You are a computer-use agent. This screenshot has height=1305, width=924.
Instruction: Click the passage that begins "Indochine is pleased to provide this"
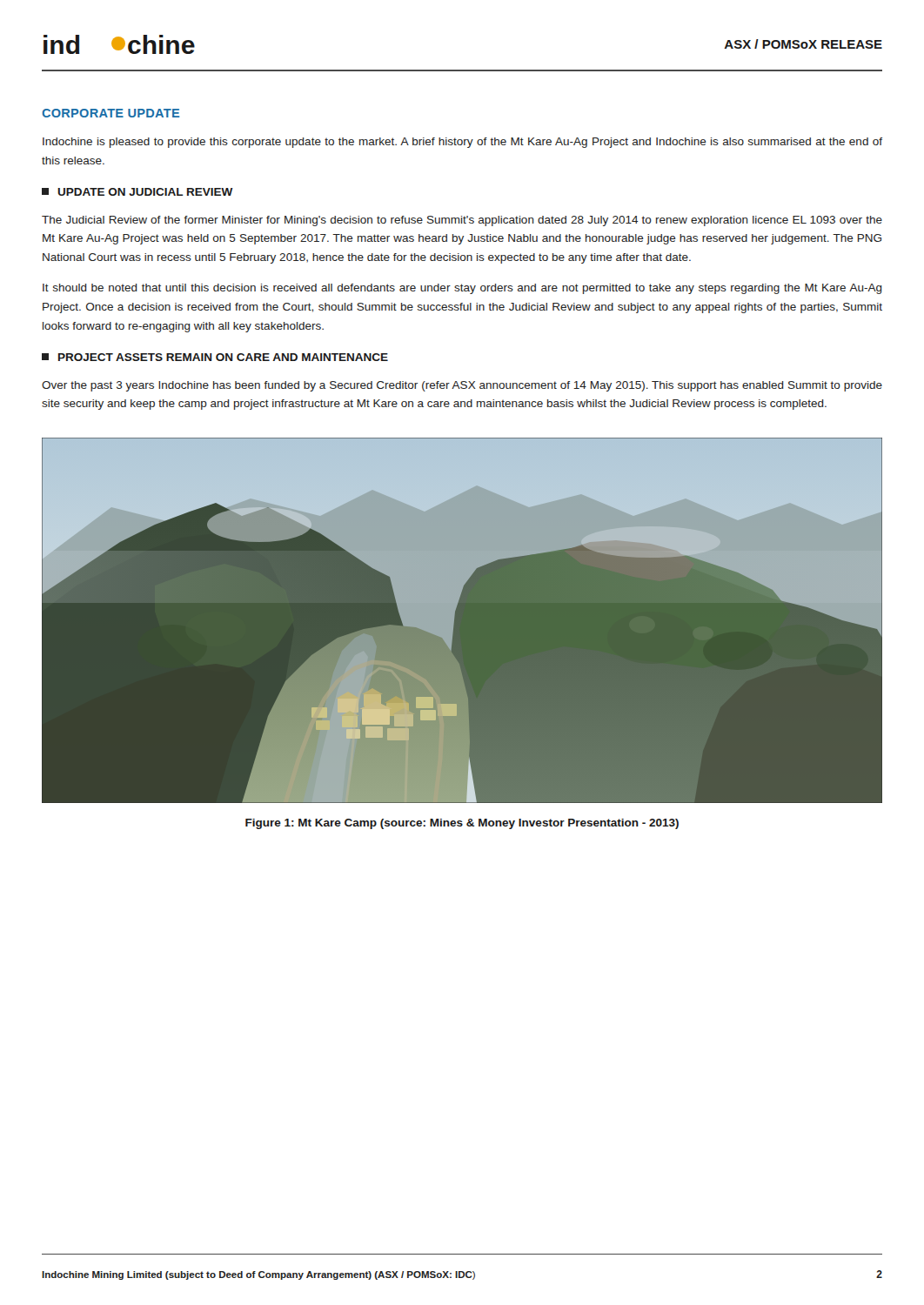point(462,151)
